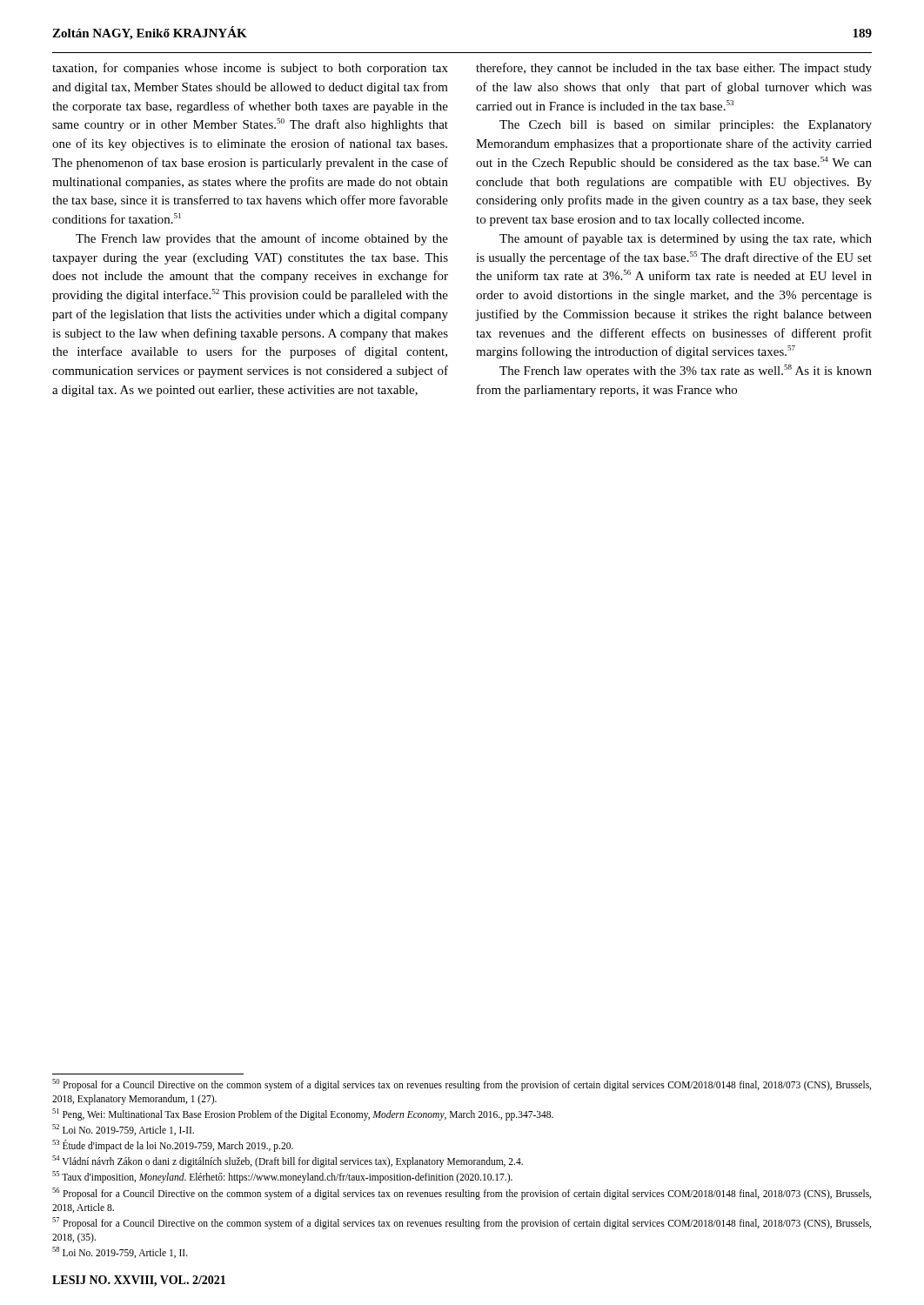
Task: Point to the text block starting "55 Taux d'imposition, Moneyland. Elérhető: https://www.moneyland.ch/fr/taux-imposition-definition (2020.10.17.)."
Action: pos(283,1177)
